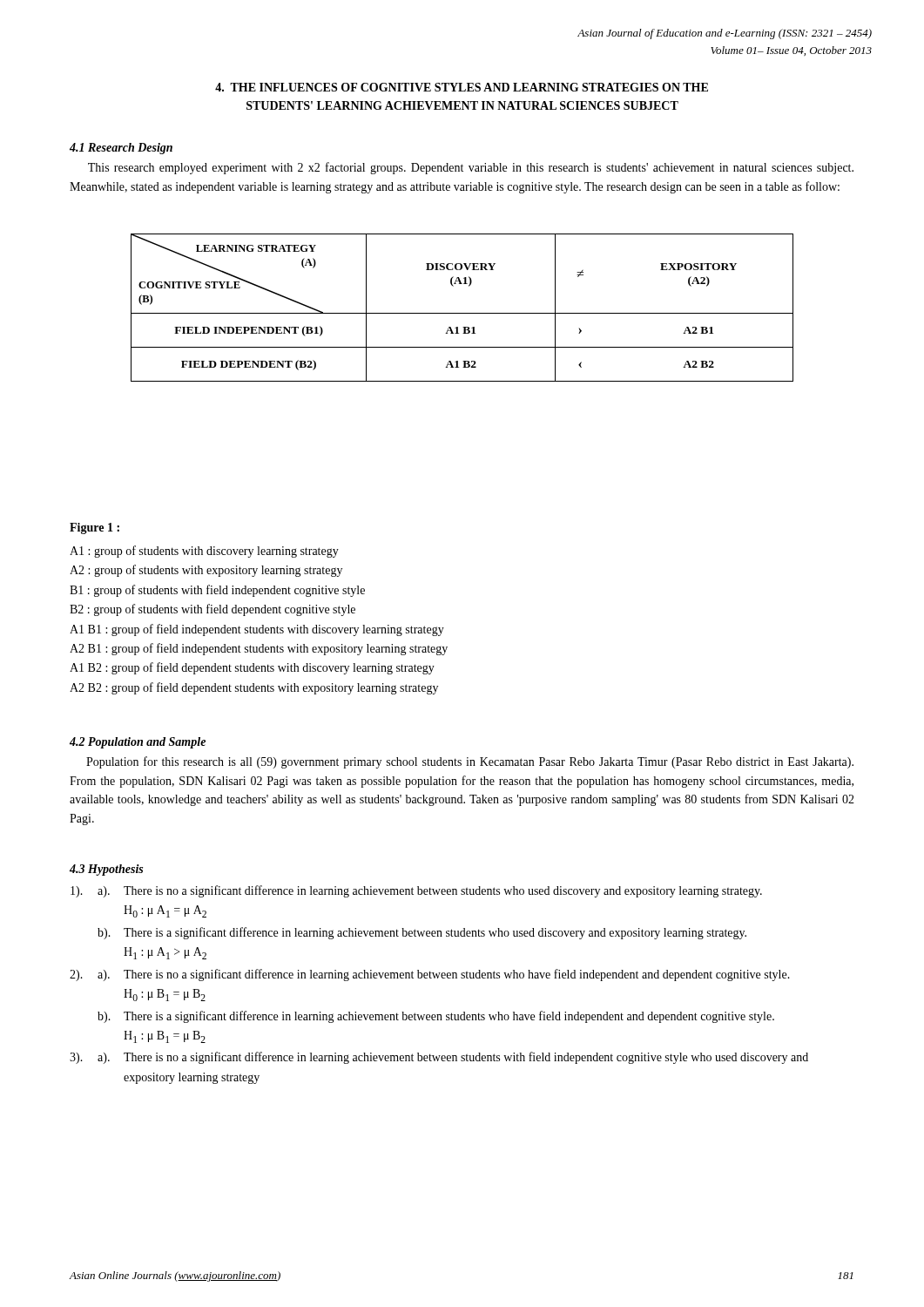Screen dimensions: 1307x924
Task: Locate the region starting "B2 : group of students"
Action: coord(213,610)
